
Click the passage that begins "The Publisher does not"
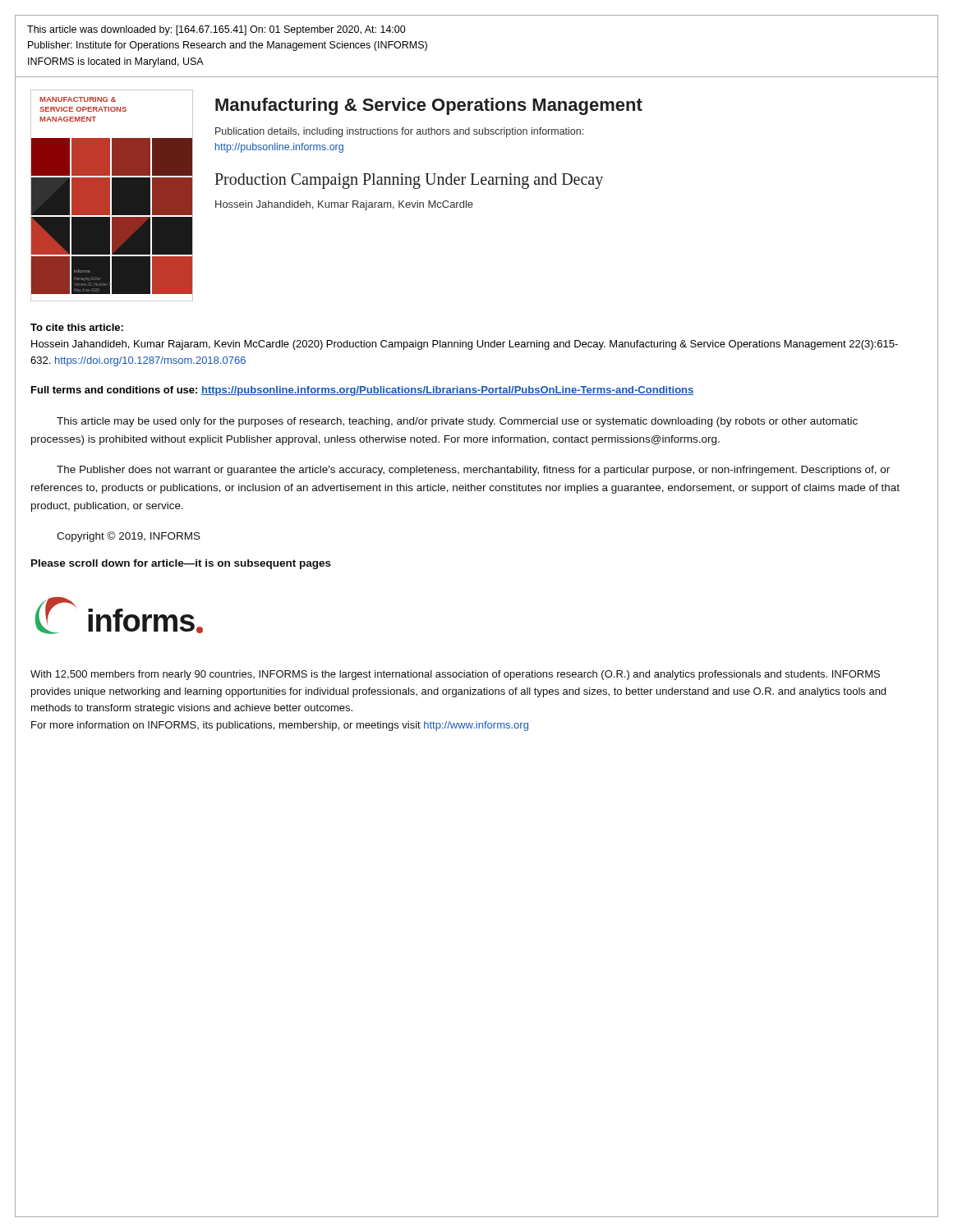point(465,487)
